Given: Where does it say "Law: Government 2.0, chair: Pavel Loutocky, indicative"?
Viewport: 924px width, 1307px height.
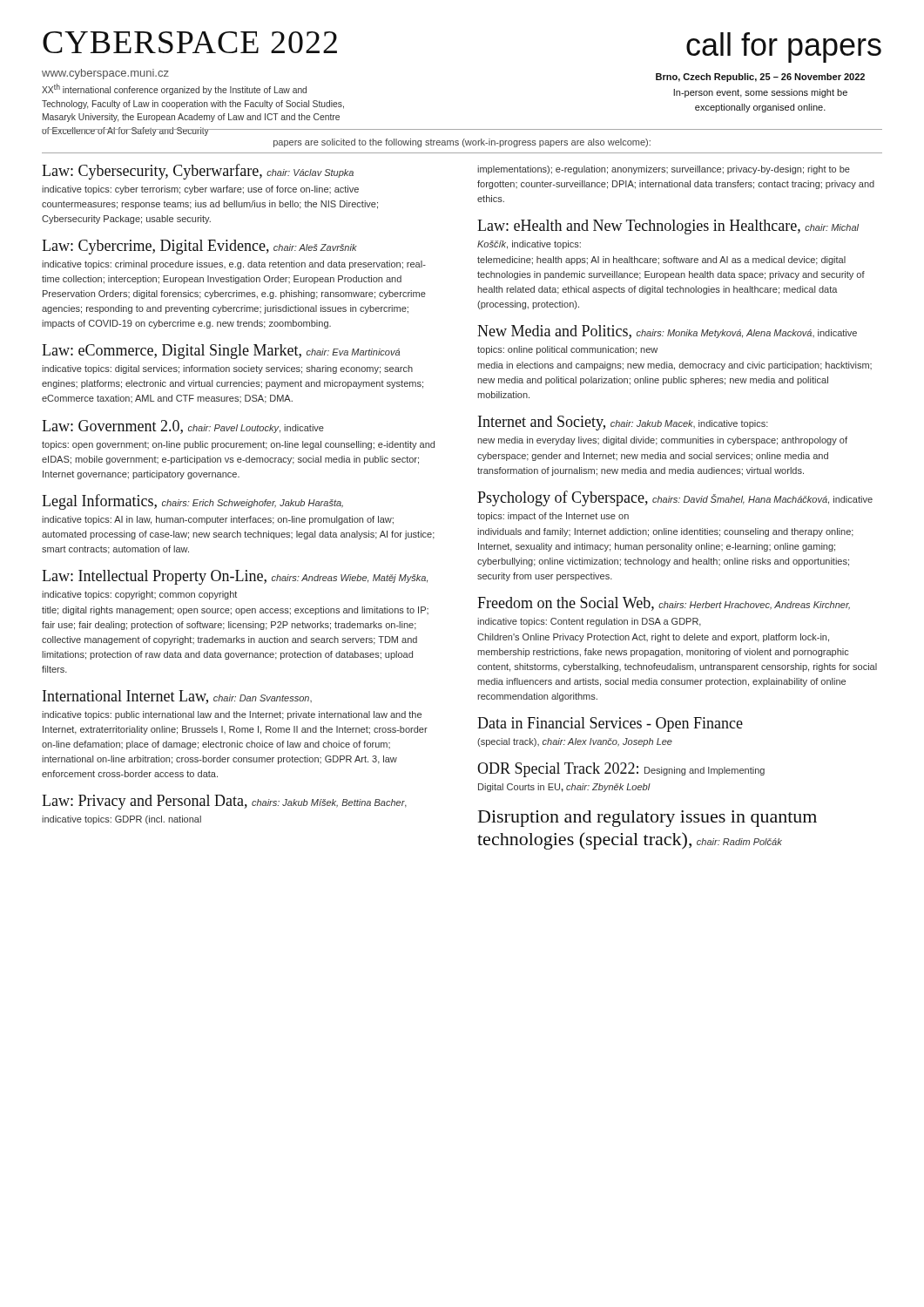Looking at the screenshot, I should [x=183, y=426].
